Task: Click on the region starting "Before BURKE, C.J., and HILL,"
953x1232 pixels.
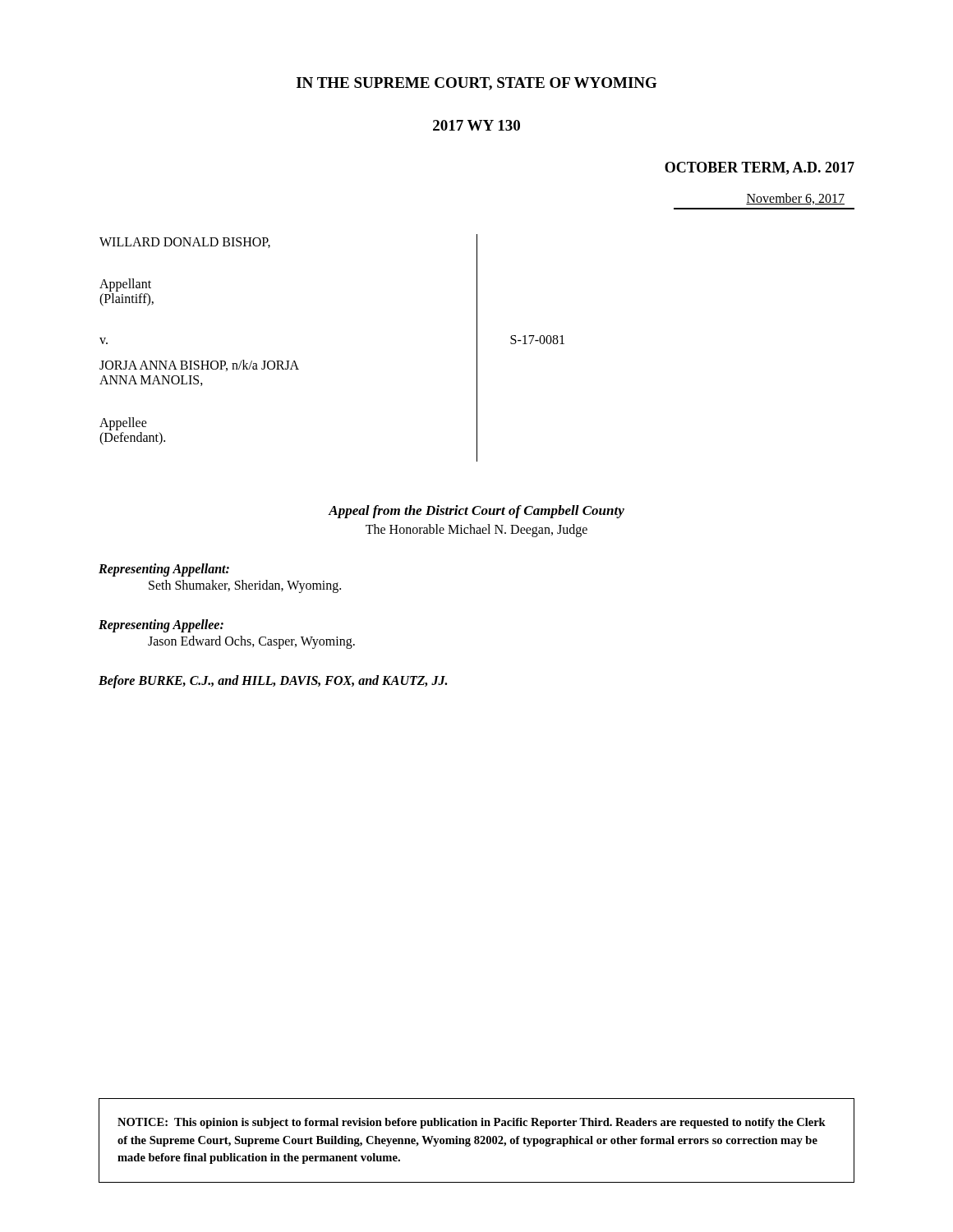Action: pyautogui.click(x=273, y=680)
